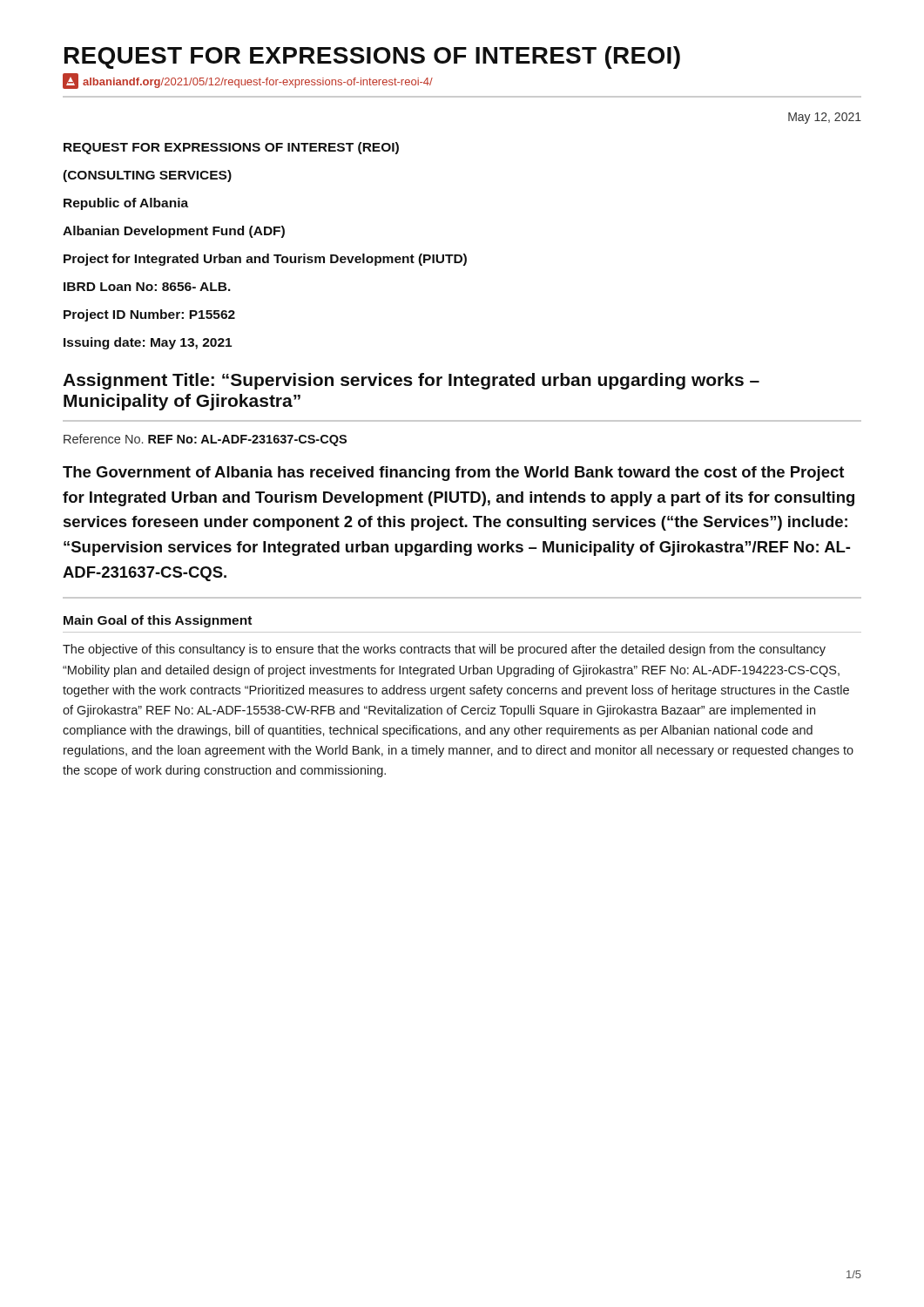Locate the text starting "Assignment Title: “Supervision services for Integrated urban"
Viewport: 924px width, 1307px height.
pyautogui.click(x=411, y=390)
